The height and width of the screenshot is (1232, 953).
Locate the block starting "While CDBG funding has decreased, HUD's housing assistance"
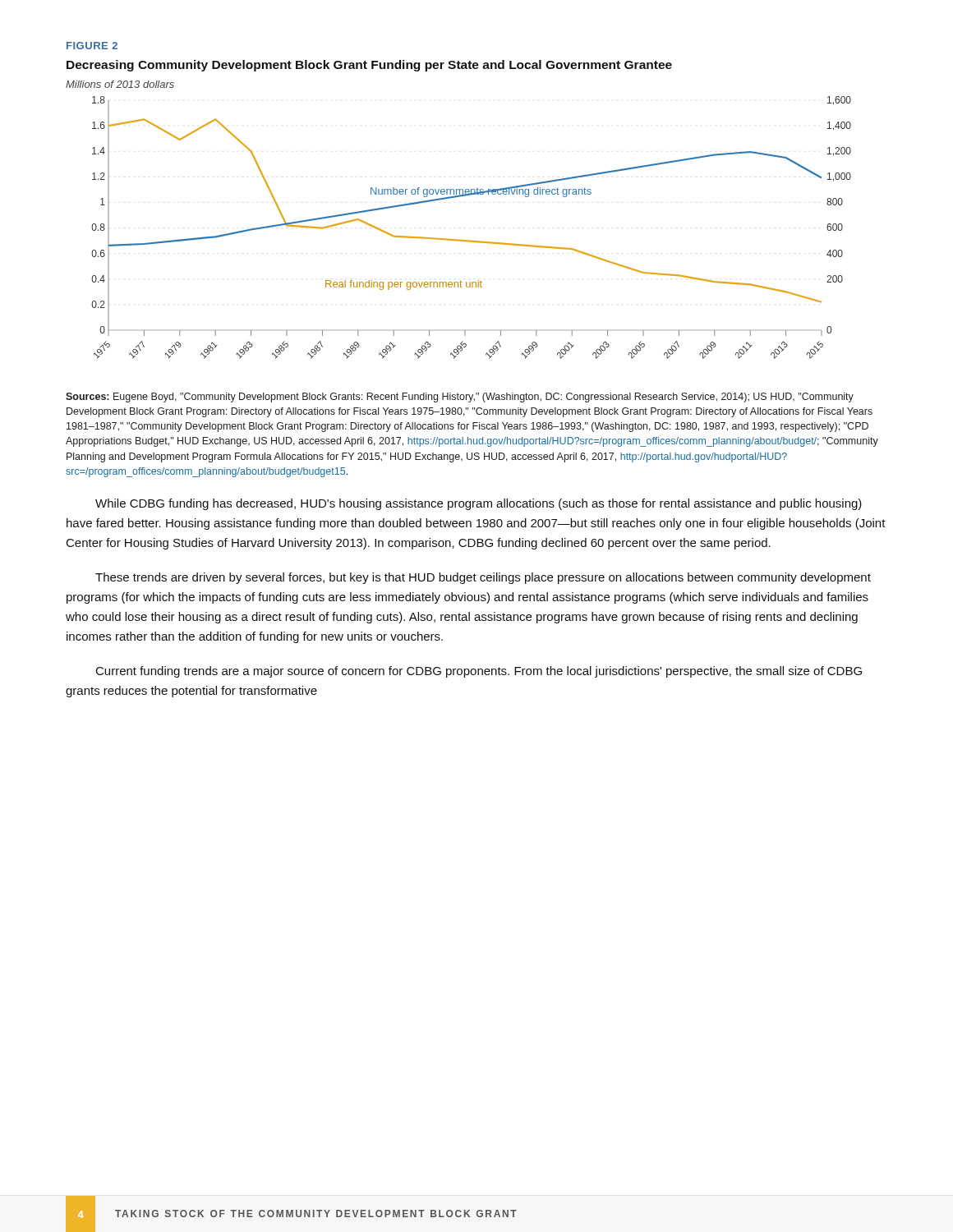[x=475, y=523]
